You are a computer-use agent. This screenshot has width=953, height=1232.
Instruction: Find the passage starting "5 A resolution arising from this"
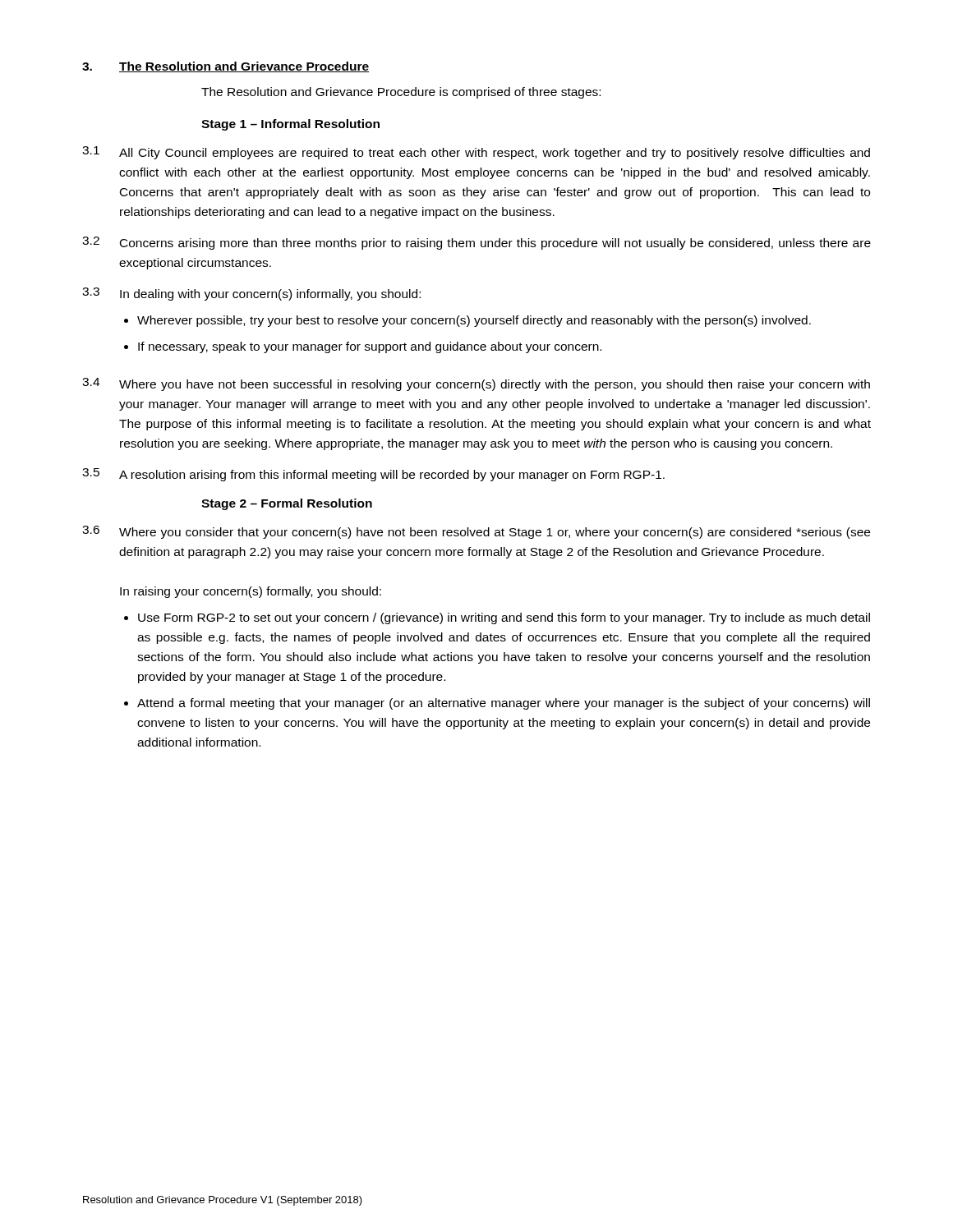coord(476,475)
